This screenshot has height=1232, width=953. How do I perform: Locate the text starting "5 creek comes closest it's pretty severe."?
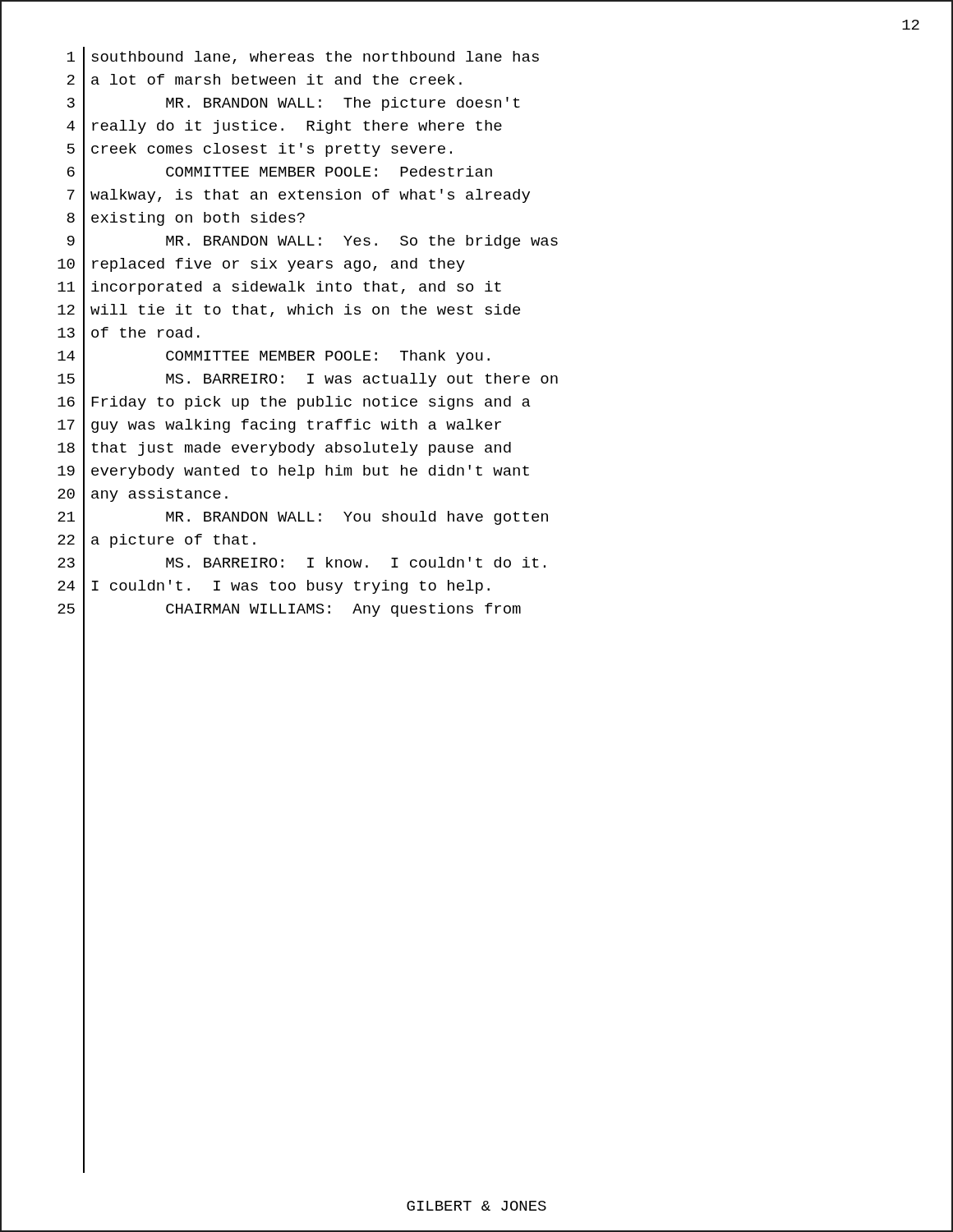260,150
